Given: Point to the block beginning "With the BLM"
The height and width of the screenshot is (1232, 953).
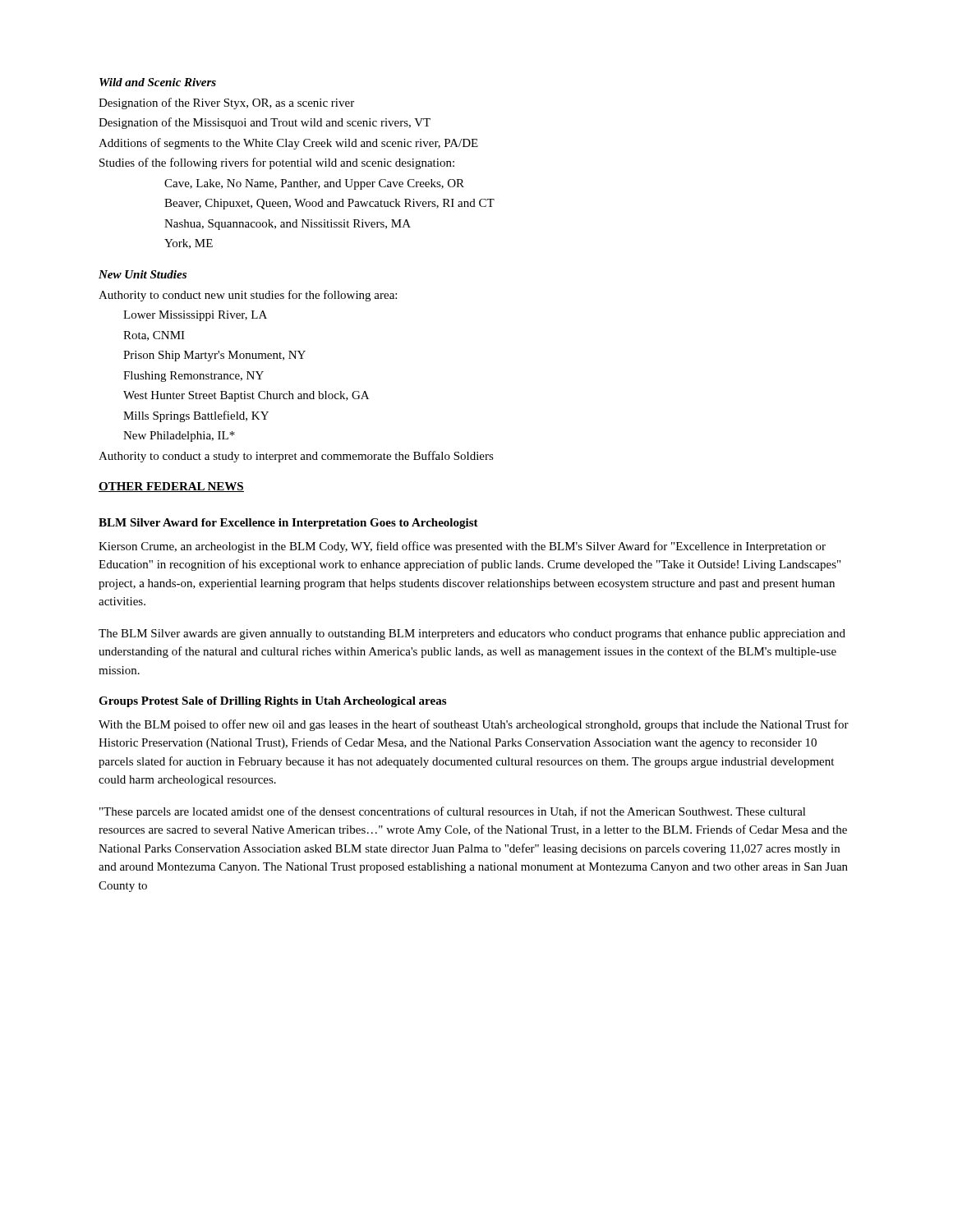Looking at the screenshot, I should 476,752.
